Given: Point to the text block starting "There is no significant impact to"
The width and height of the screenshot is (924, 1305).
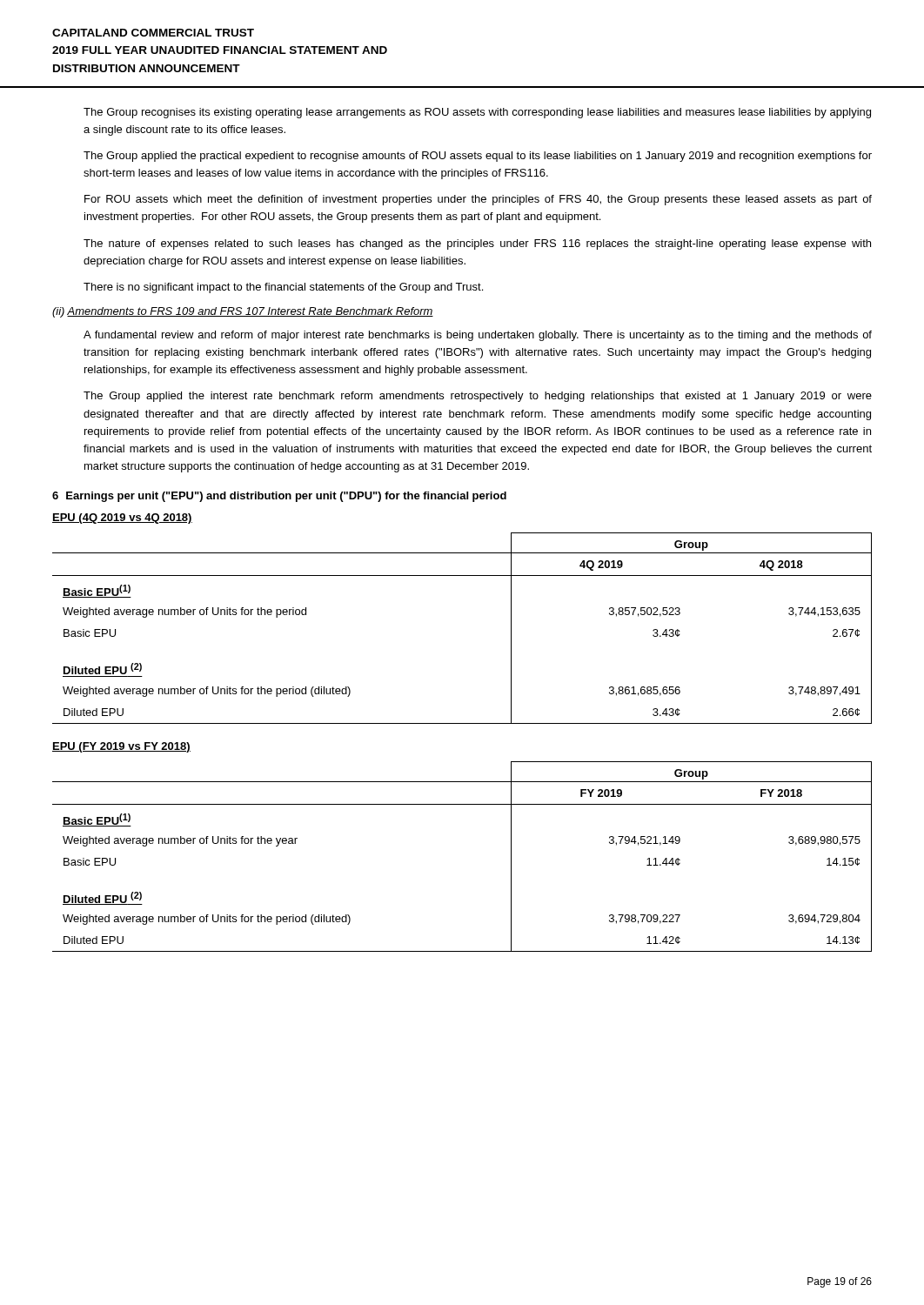Looking at the screenshot, I should [x=284, y=287].
